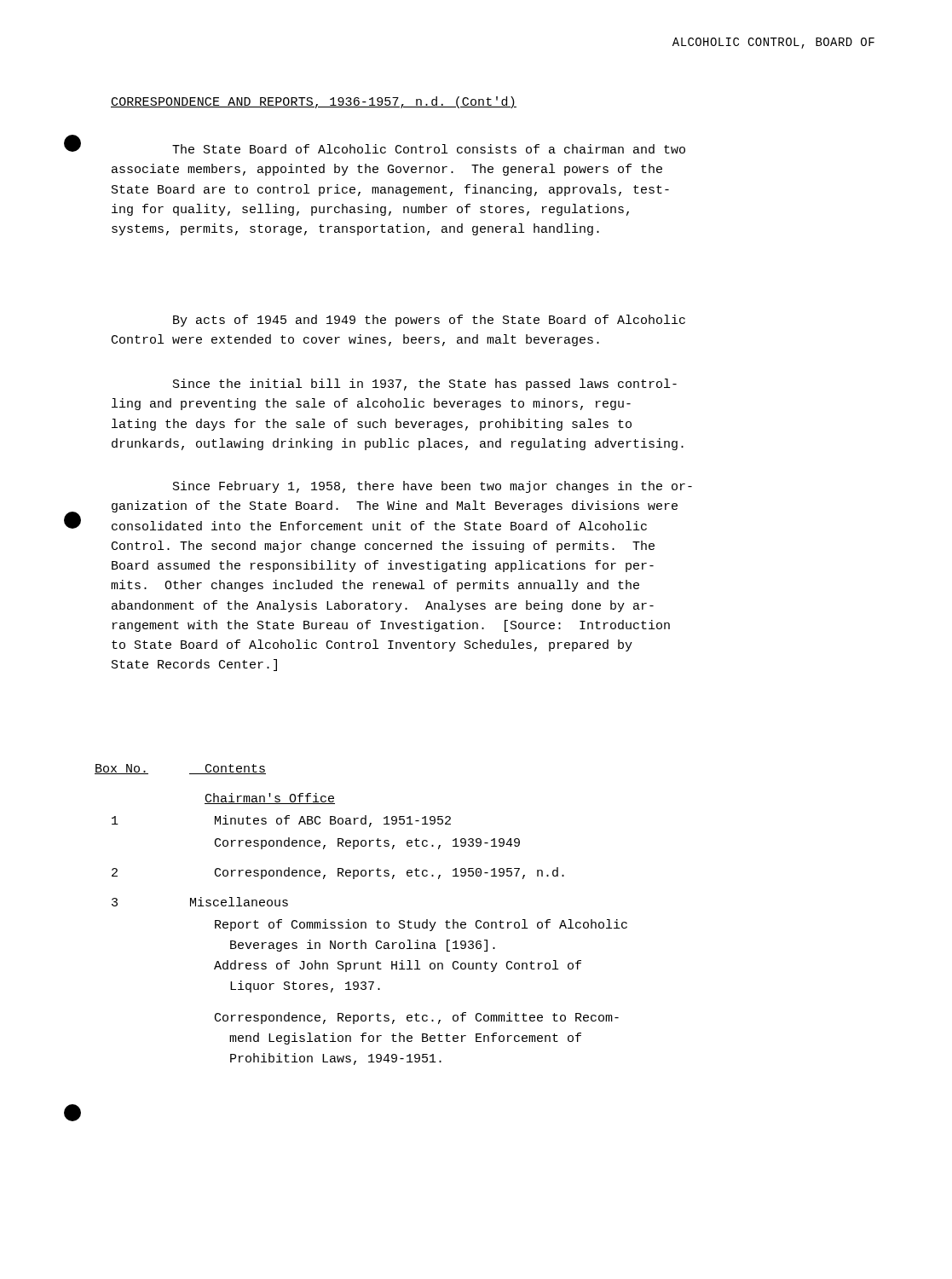Viewport: 952px width, 1279px height.
Task: Click the section header that begins "CORRESPONDENCE AND REPORTS,"
Action: click(x=314, y=103)
